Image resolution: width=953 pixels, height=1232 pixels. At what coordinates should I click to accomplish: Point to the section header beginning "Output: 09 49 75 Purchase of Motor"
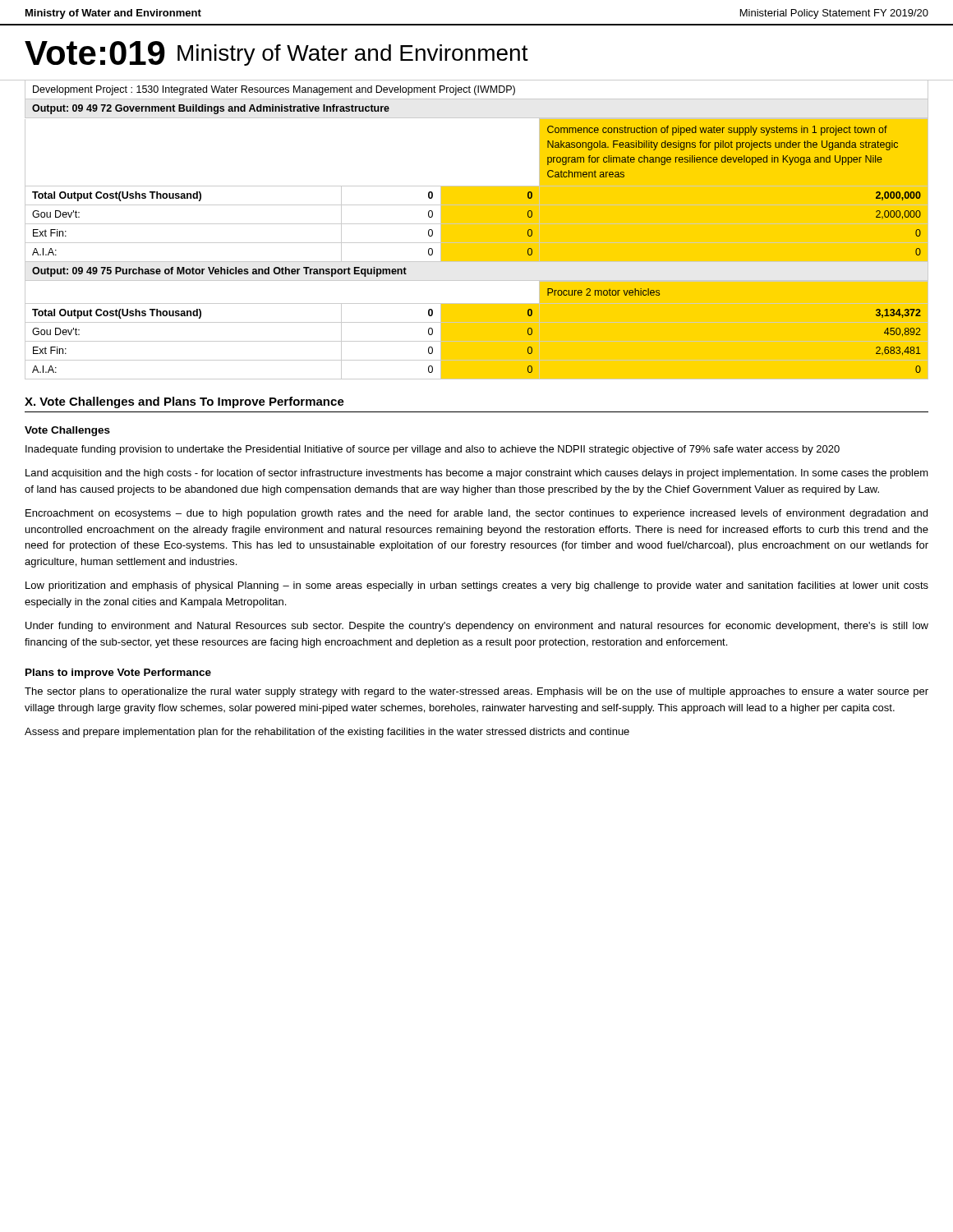219,271
